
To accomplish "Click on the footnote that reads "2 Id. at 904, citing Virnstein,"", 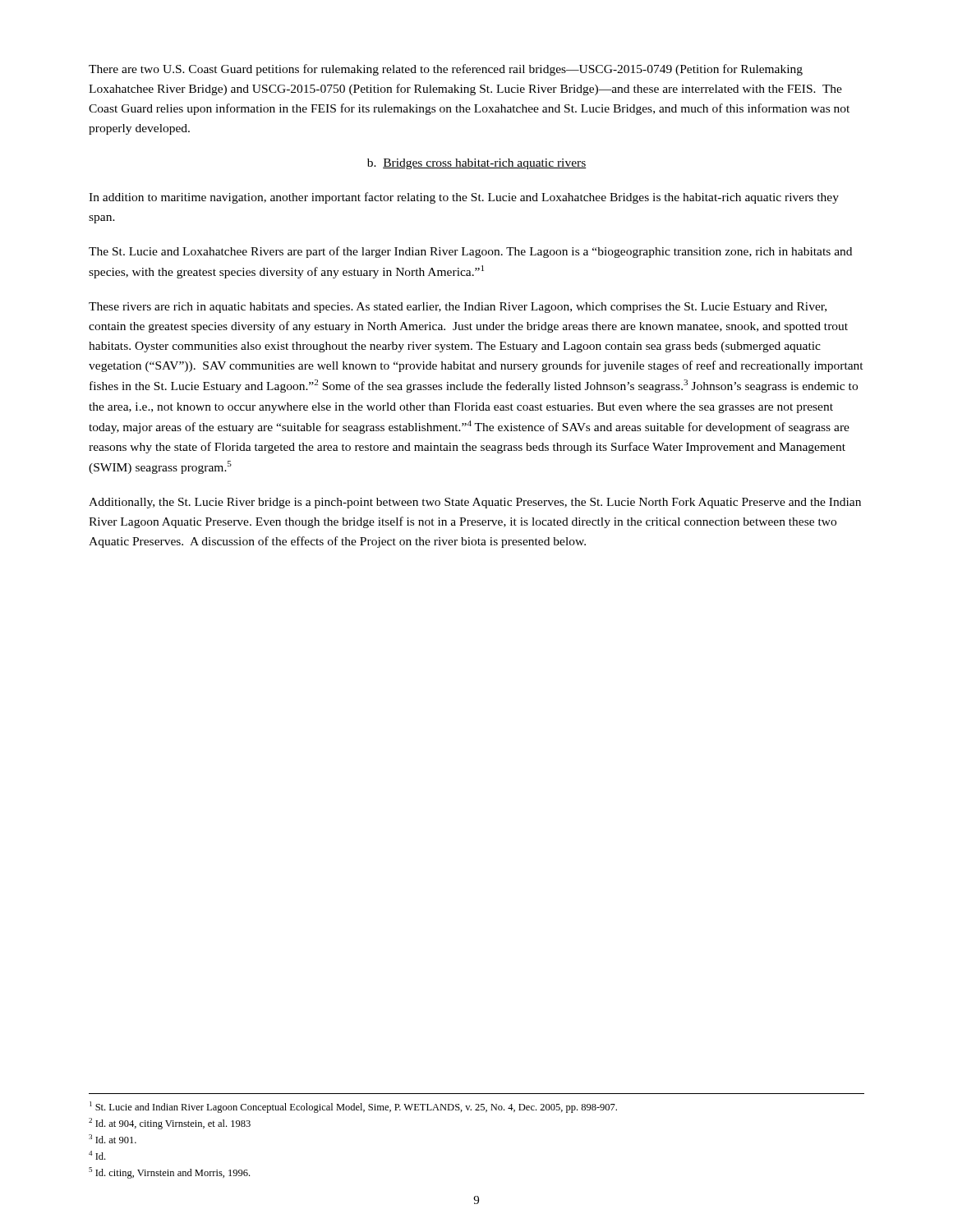I will [170, 1123].
